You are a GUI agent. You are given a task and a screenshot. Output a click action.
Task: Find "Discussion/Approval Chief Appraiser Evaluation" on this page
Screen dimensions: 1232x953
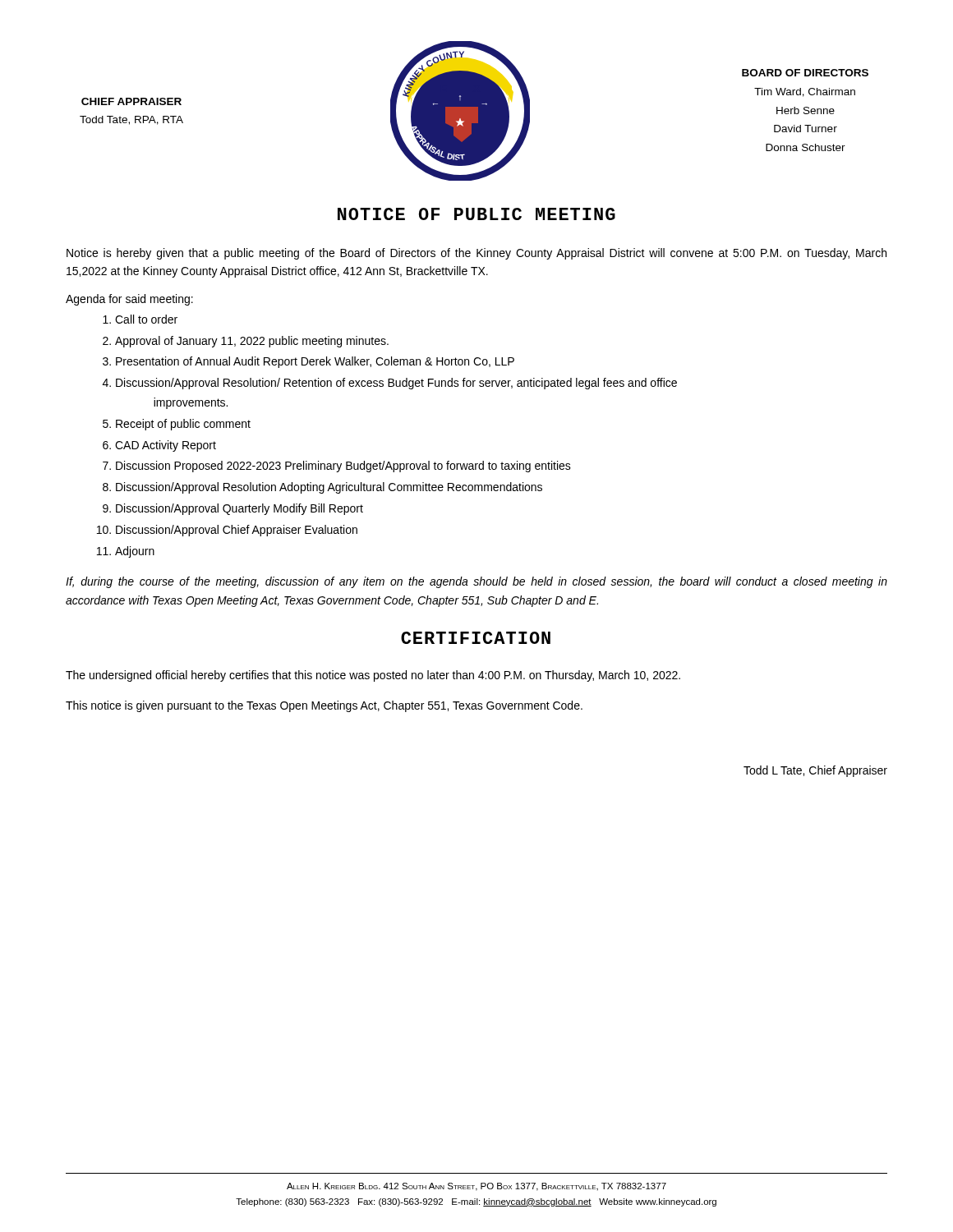click(x=236, y=530)
